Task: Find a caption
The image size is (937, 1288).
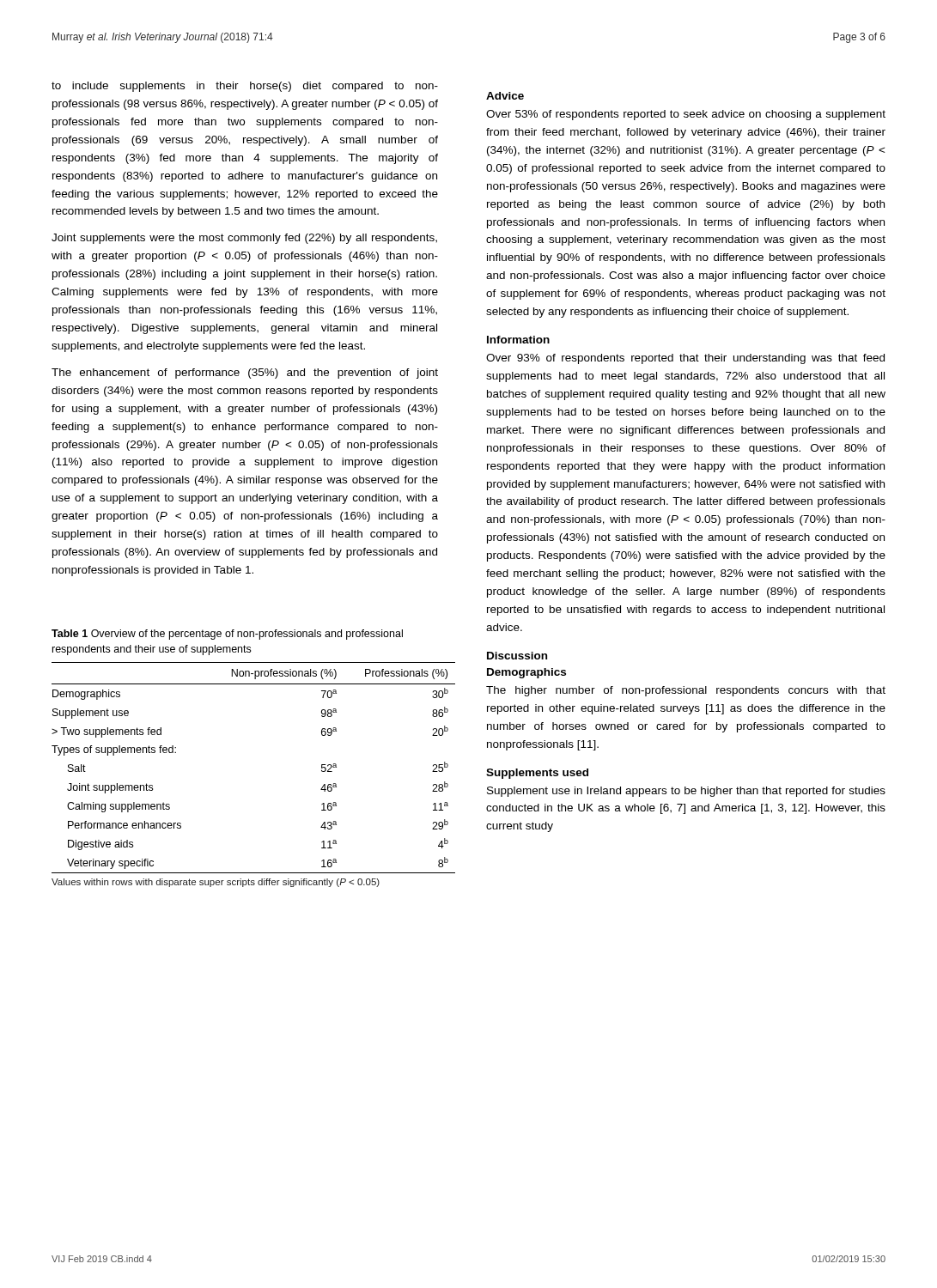Action: click(228, 641)
